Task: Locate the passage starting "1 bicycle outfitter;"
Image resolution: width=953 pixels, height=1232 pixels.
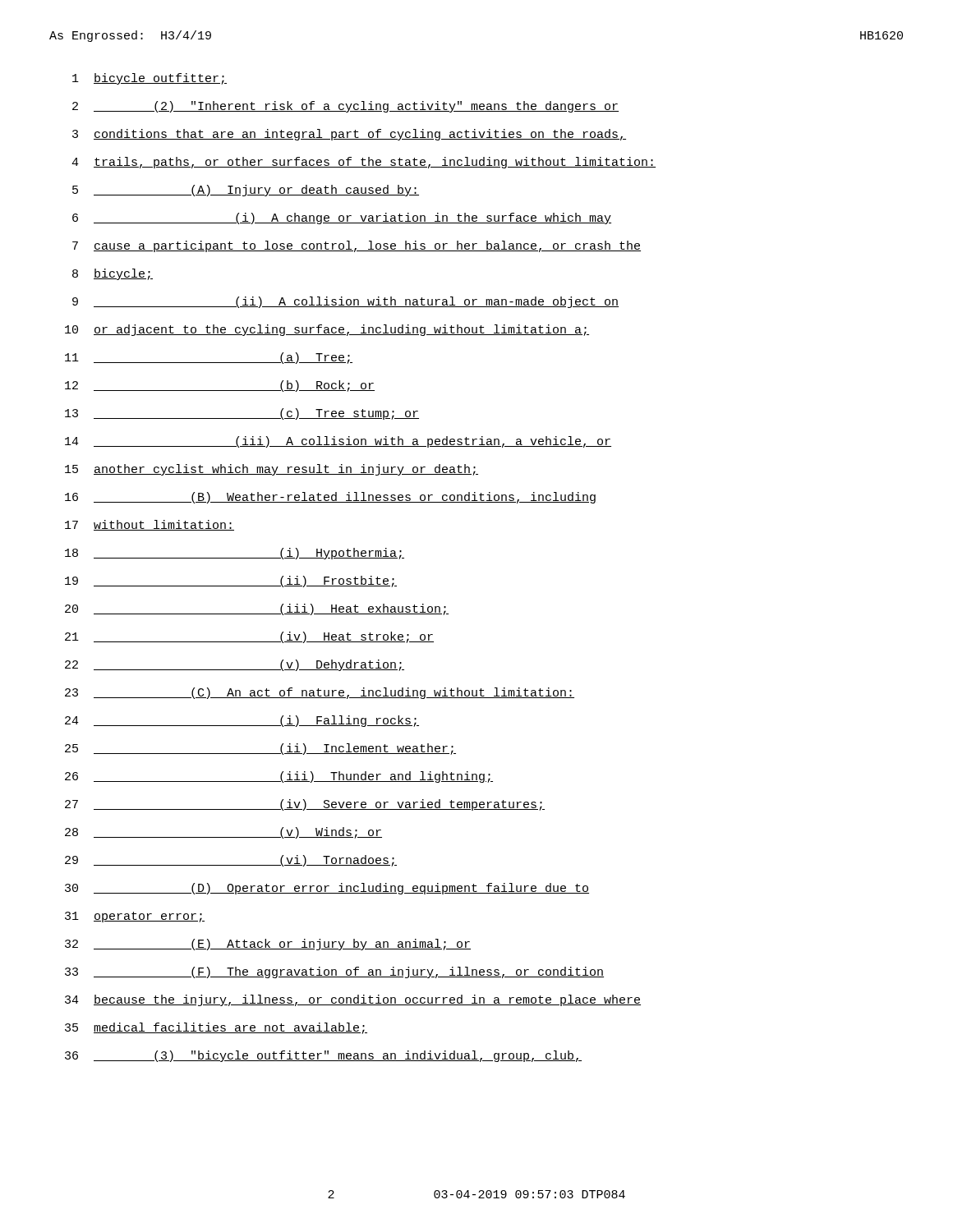Action: click(x=150, y=79)
